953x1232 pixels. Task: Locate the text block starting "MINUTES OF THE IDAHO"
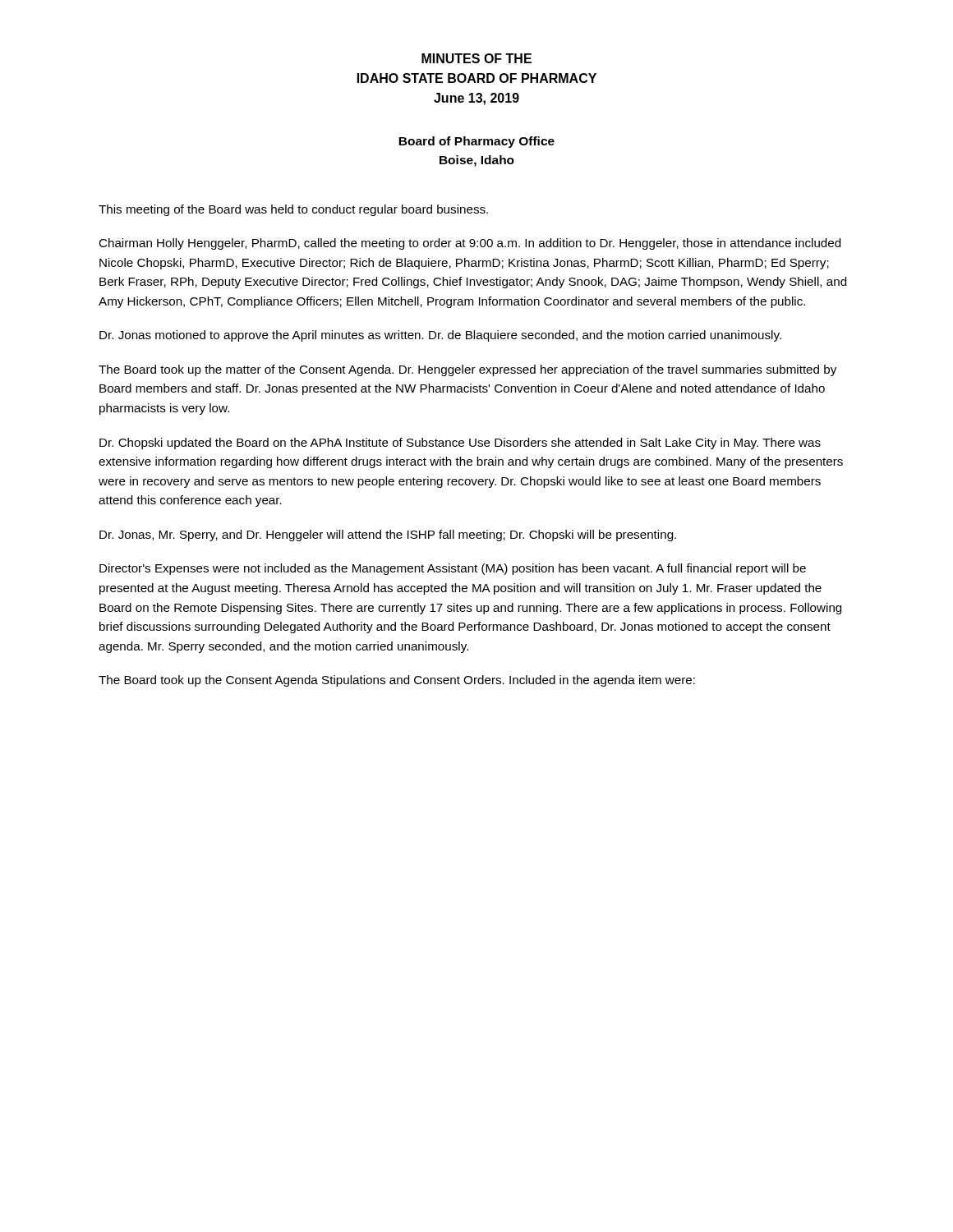476,79
